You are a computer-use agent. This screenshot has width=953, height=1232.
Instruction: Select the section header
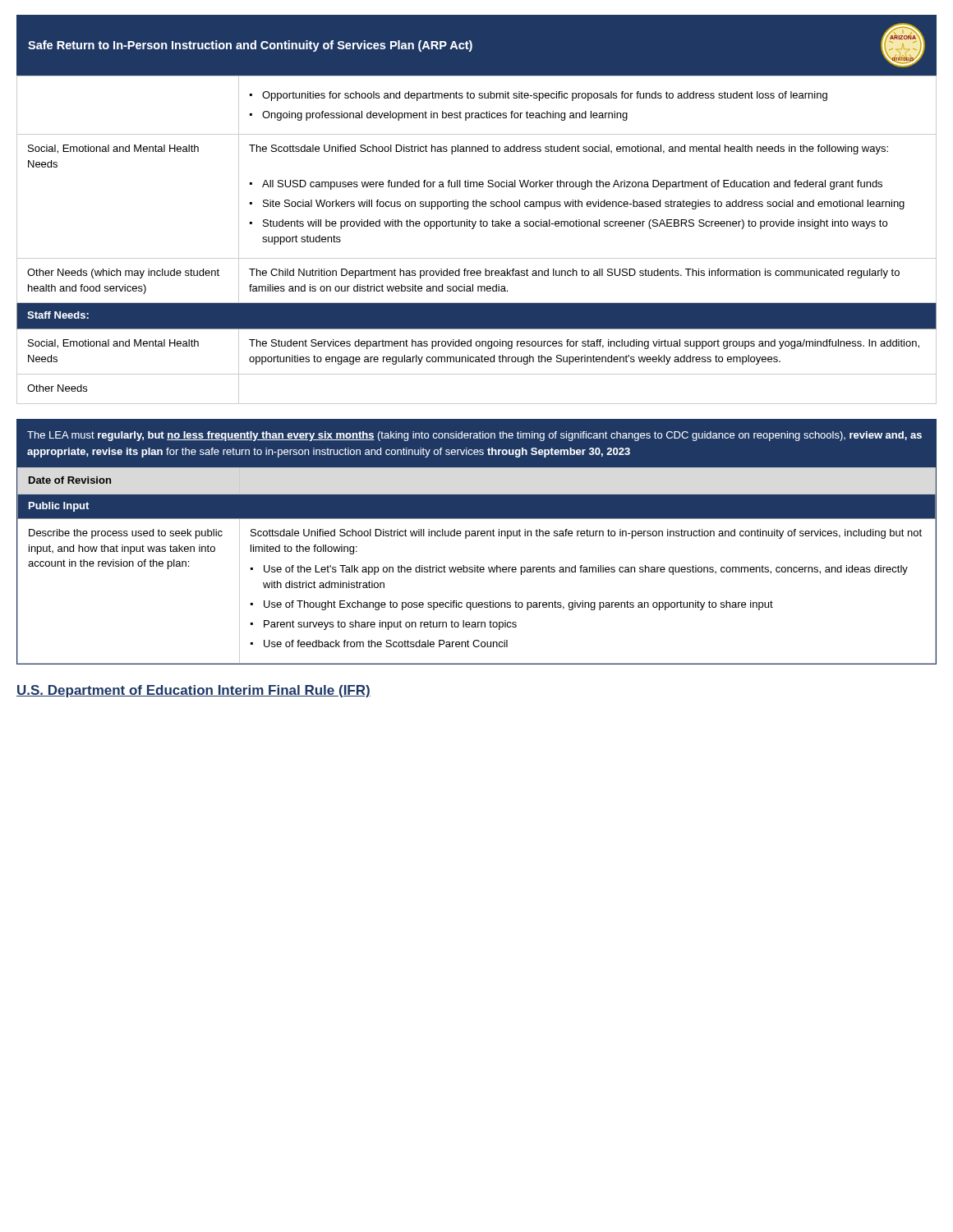tap(193, 690)
